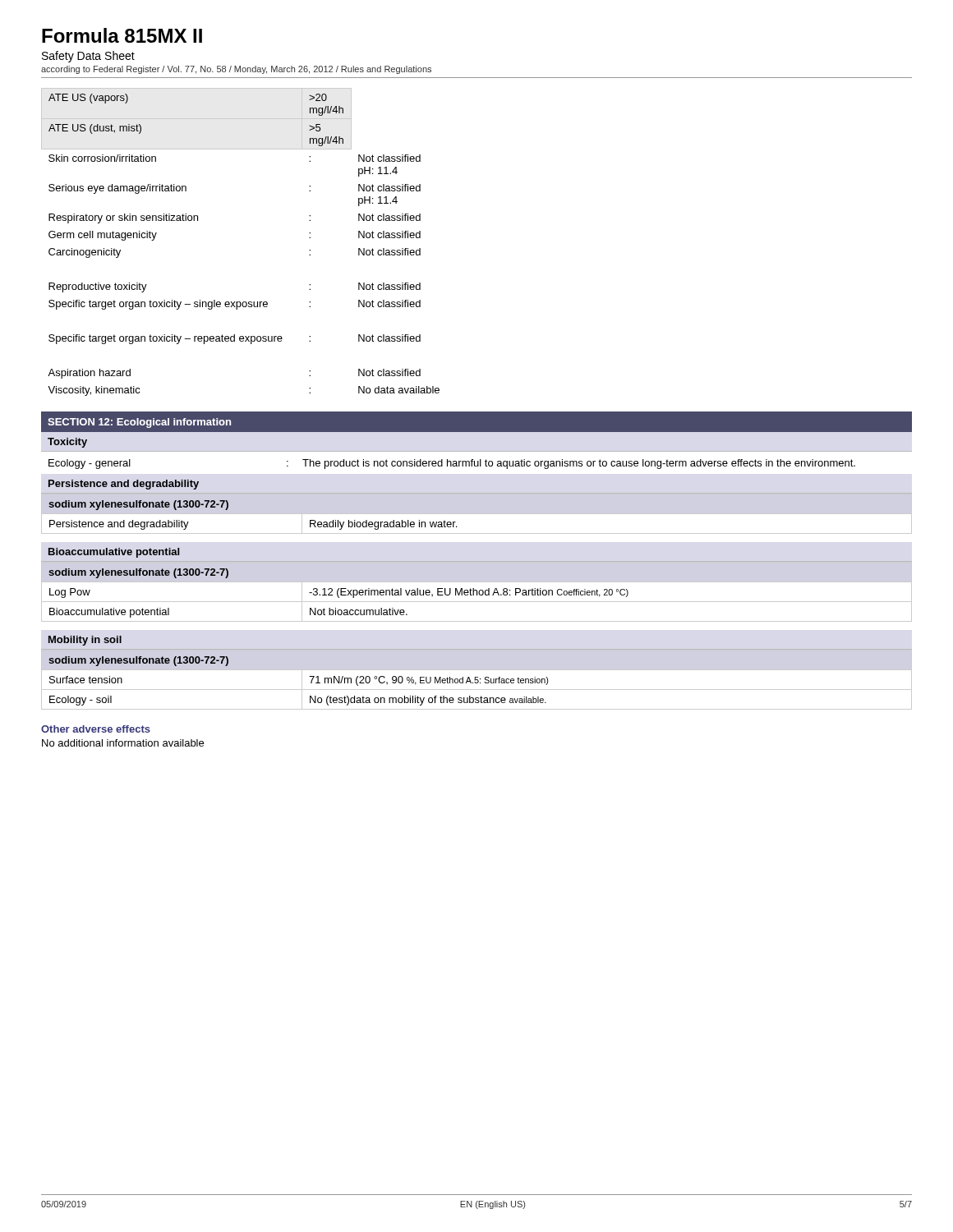The image size is (953, 1232).
Task: Select the table that reads "Ecology - soil"
Action: pos(476,679)
